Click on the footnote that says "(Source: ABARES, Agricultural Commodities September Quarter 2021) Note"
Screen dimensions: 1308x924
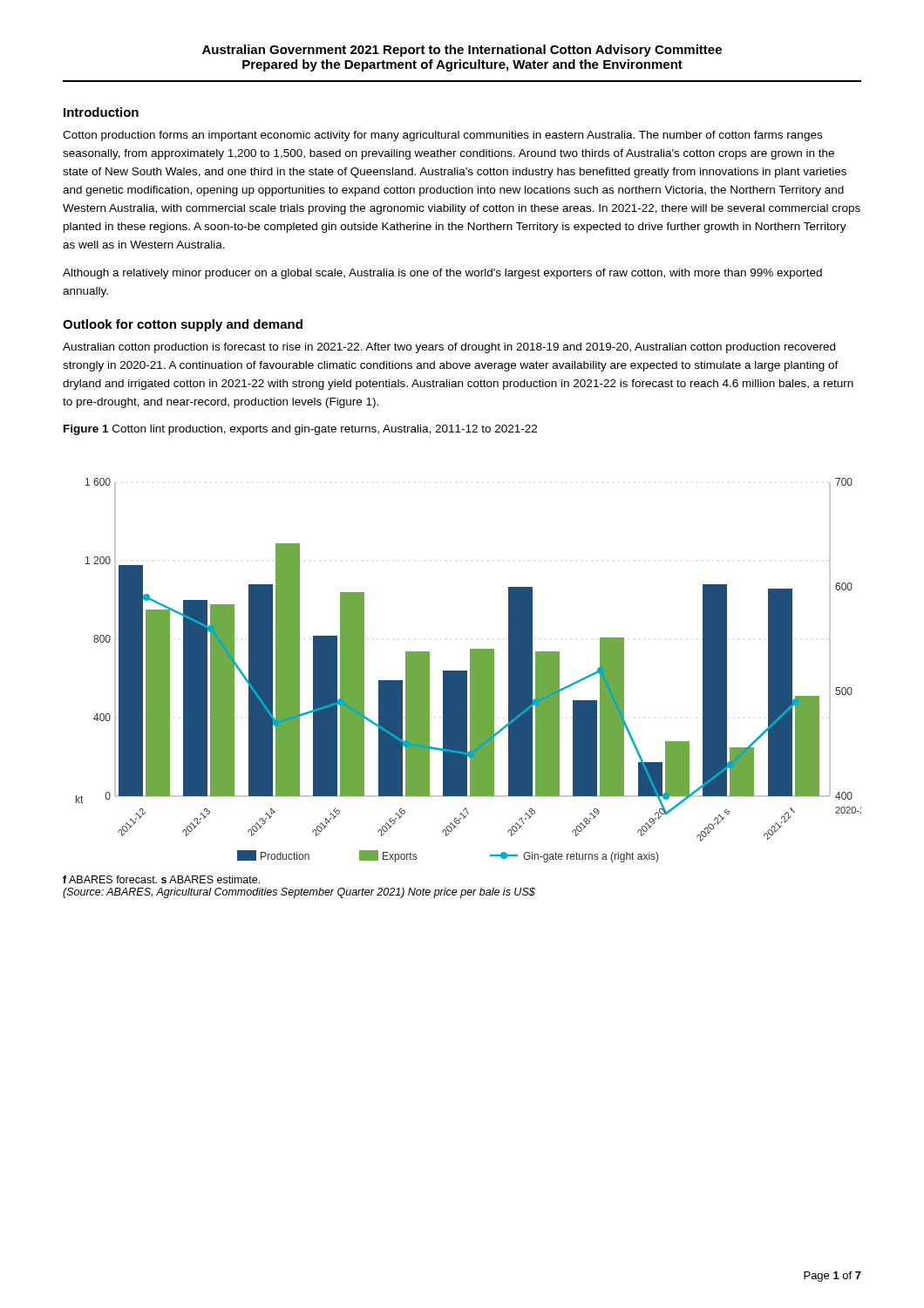pos(299,892)
